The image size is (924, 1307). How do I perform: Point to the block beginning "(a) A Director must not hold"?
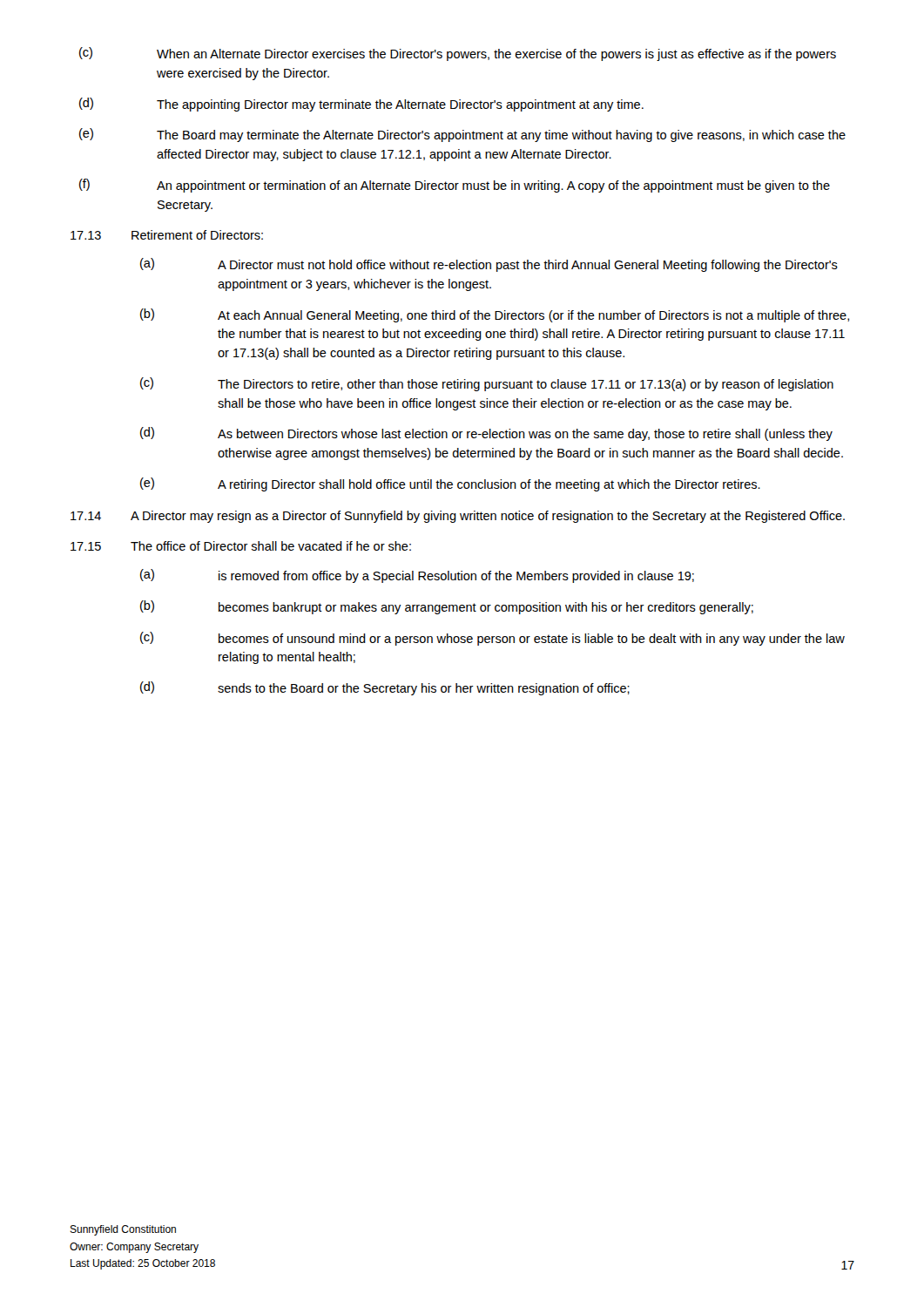492,275
